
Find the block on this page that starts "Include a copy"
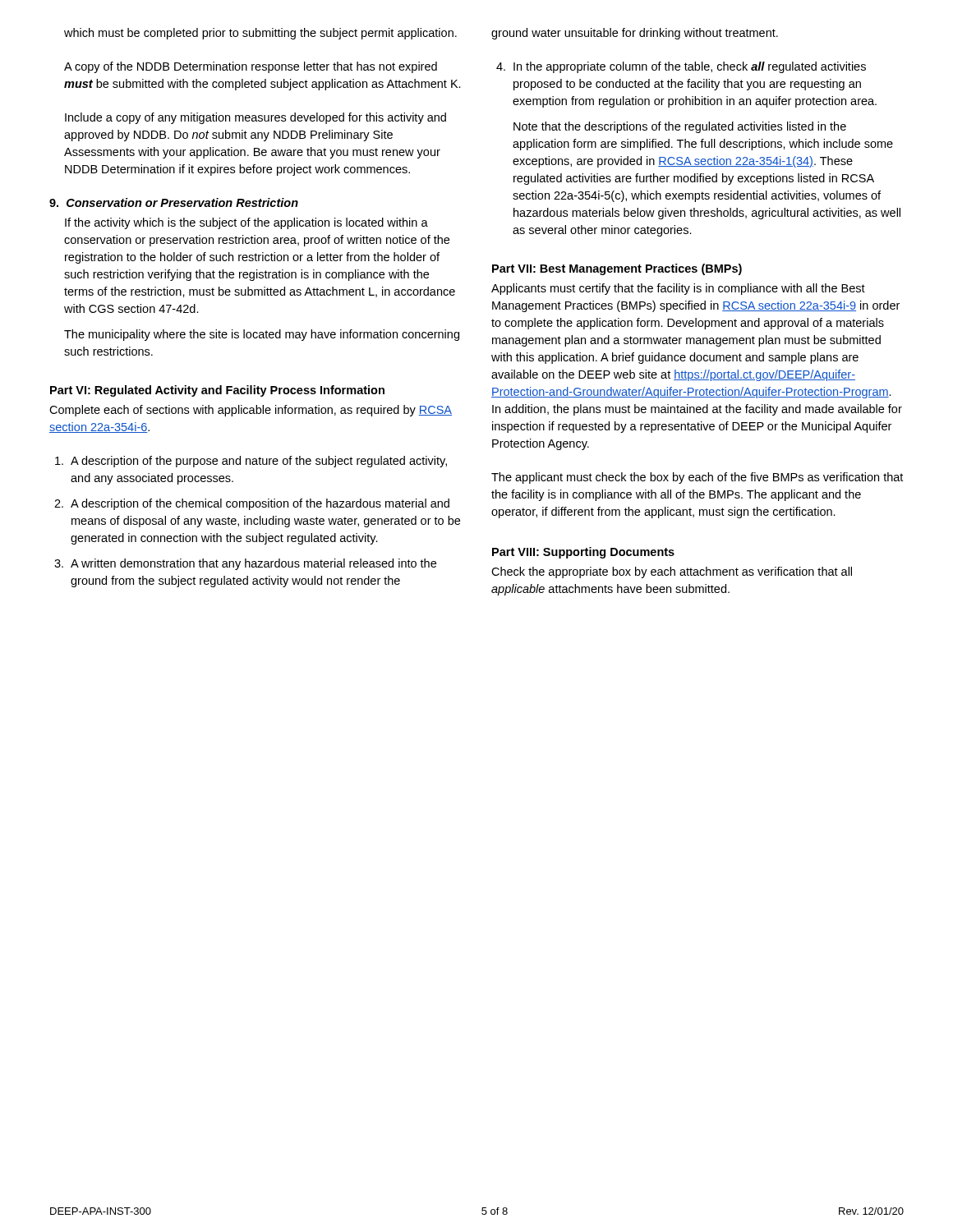(x=263, y=144)
